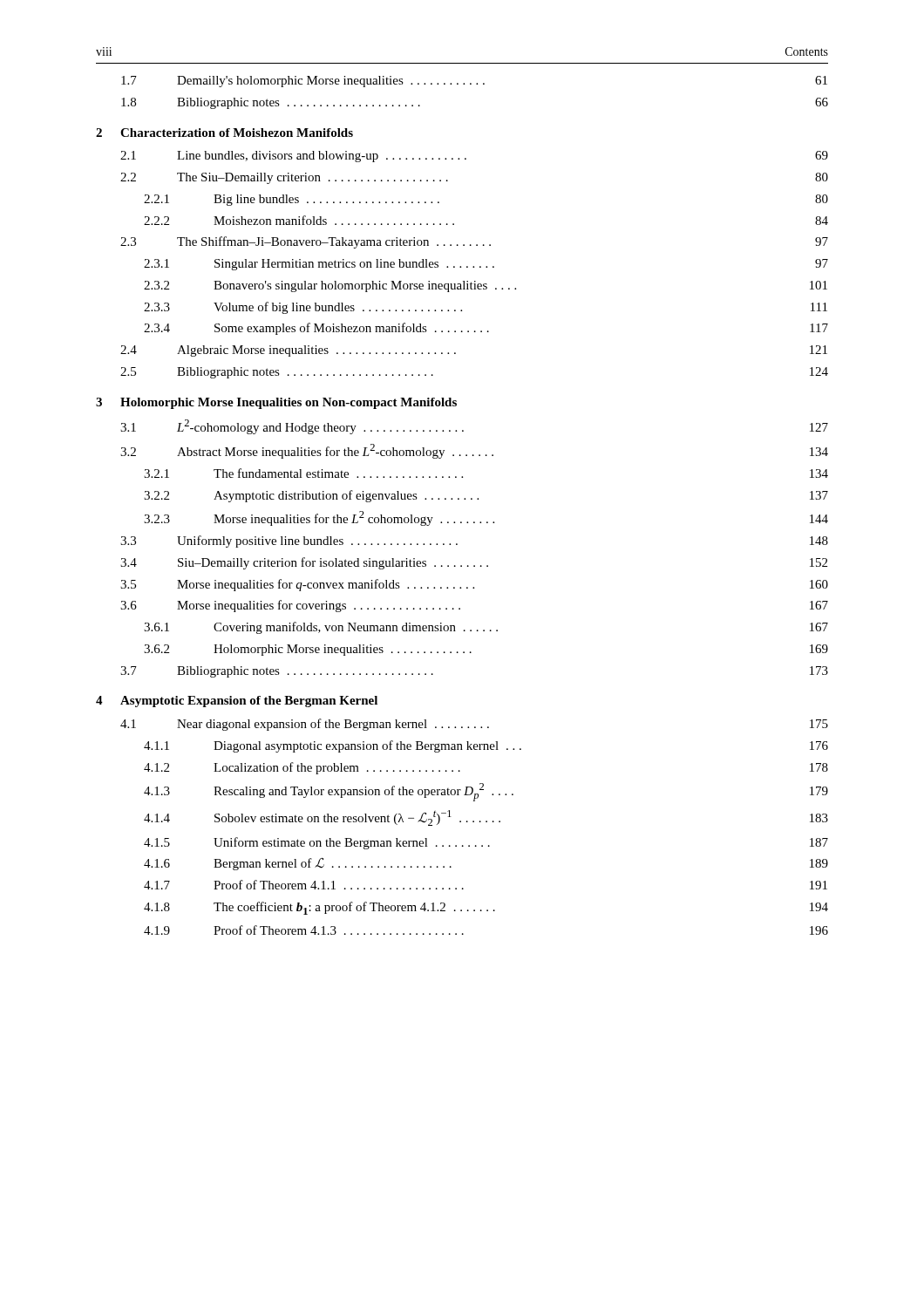Select the text starting "4.1.8 The coefficient b1:"
924x1308 pixels.
486,908
